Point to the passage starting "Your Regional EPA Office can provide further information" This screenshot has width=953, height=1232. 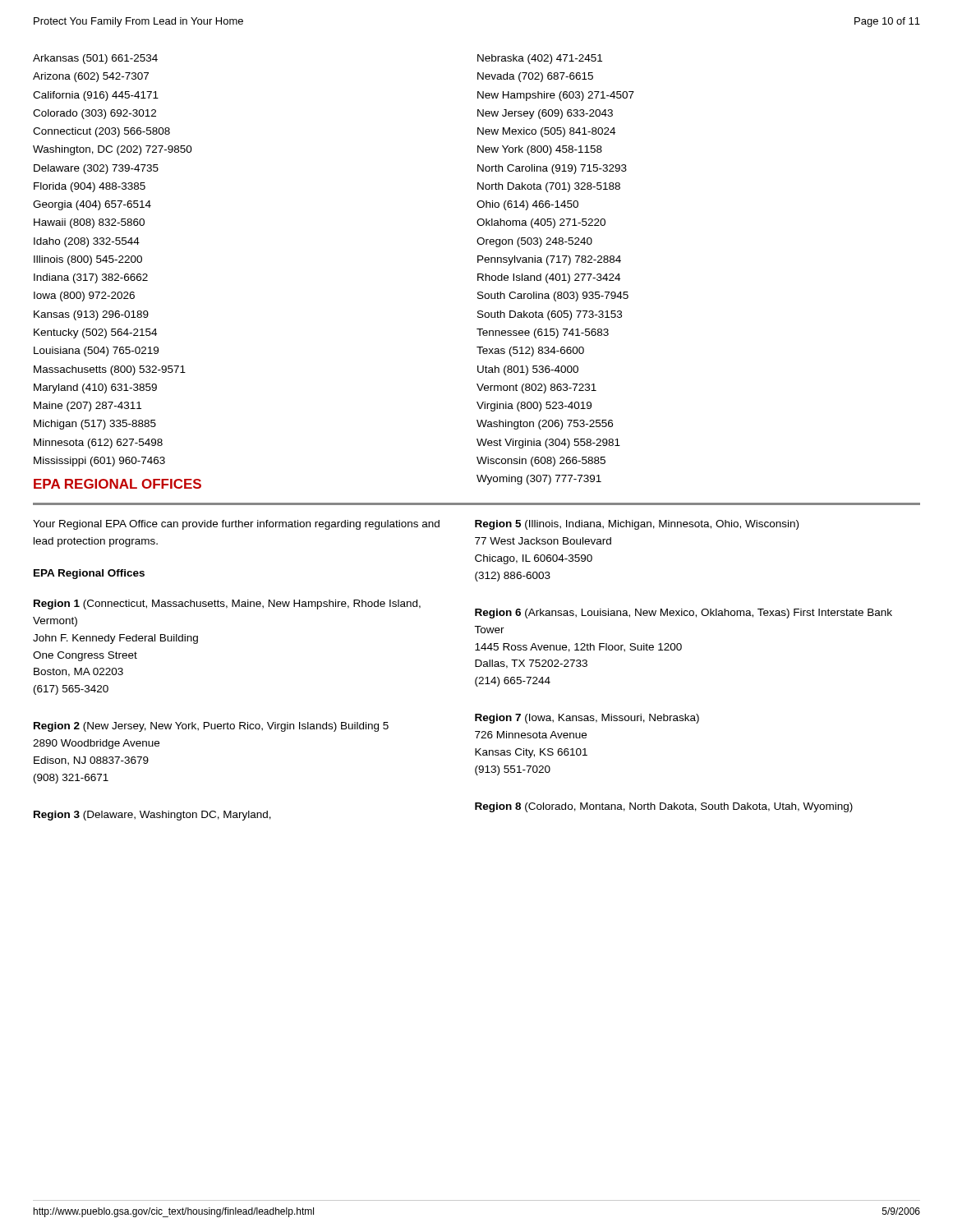tap(237, 532)
